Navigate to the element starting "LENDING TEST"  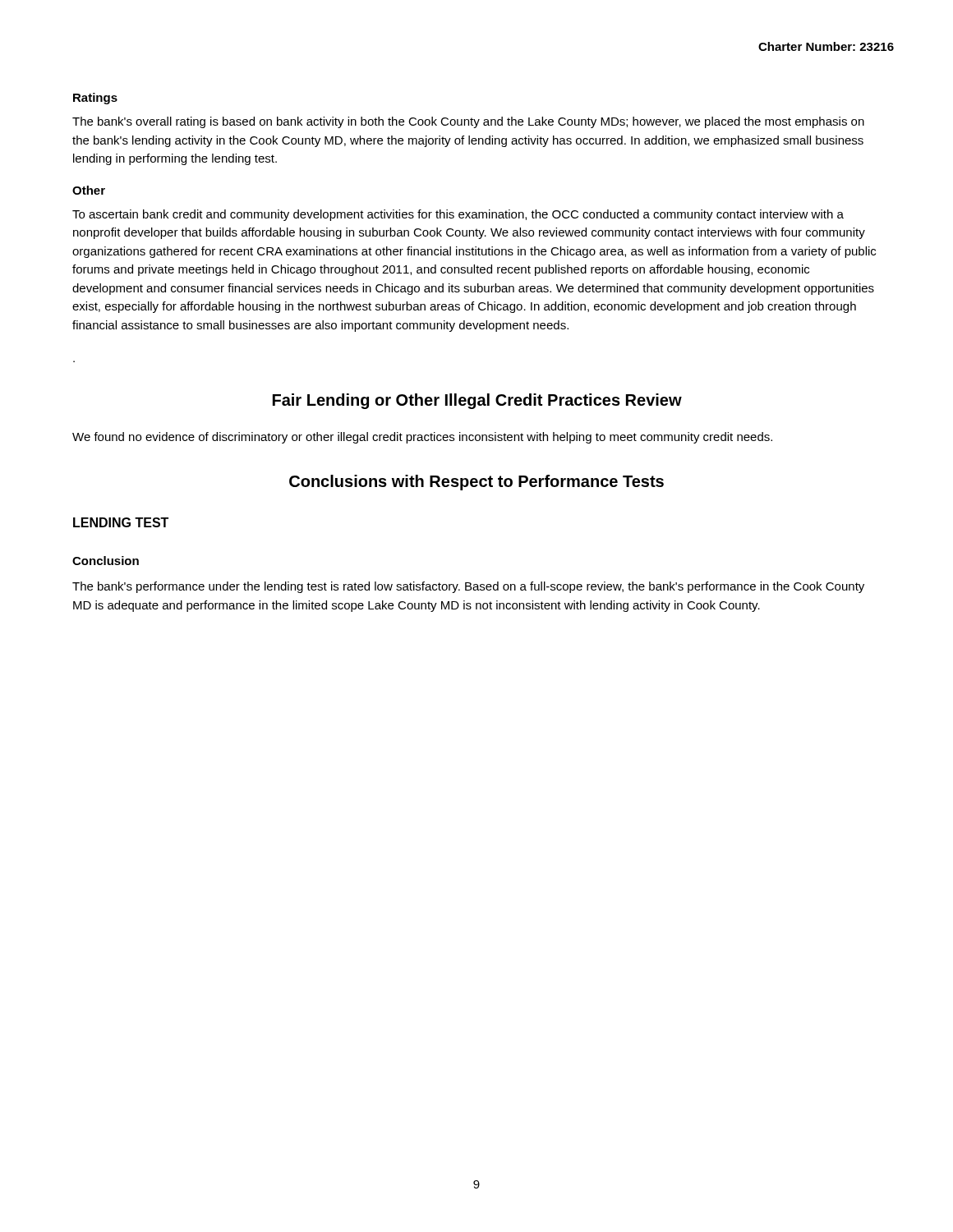[x=121, y=522]
